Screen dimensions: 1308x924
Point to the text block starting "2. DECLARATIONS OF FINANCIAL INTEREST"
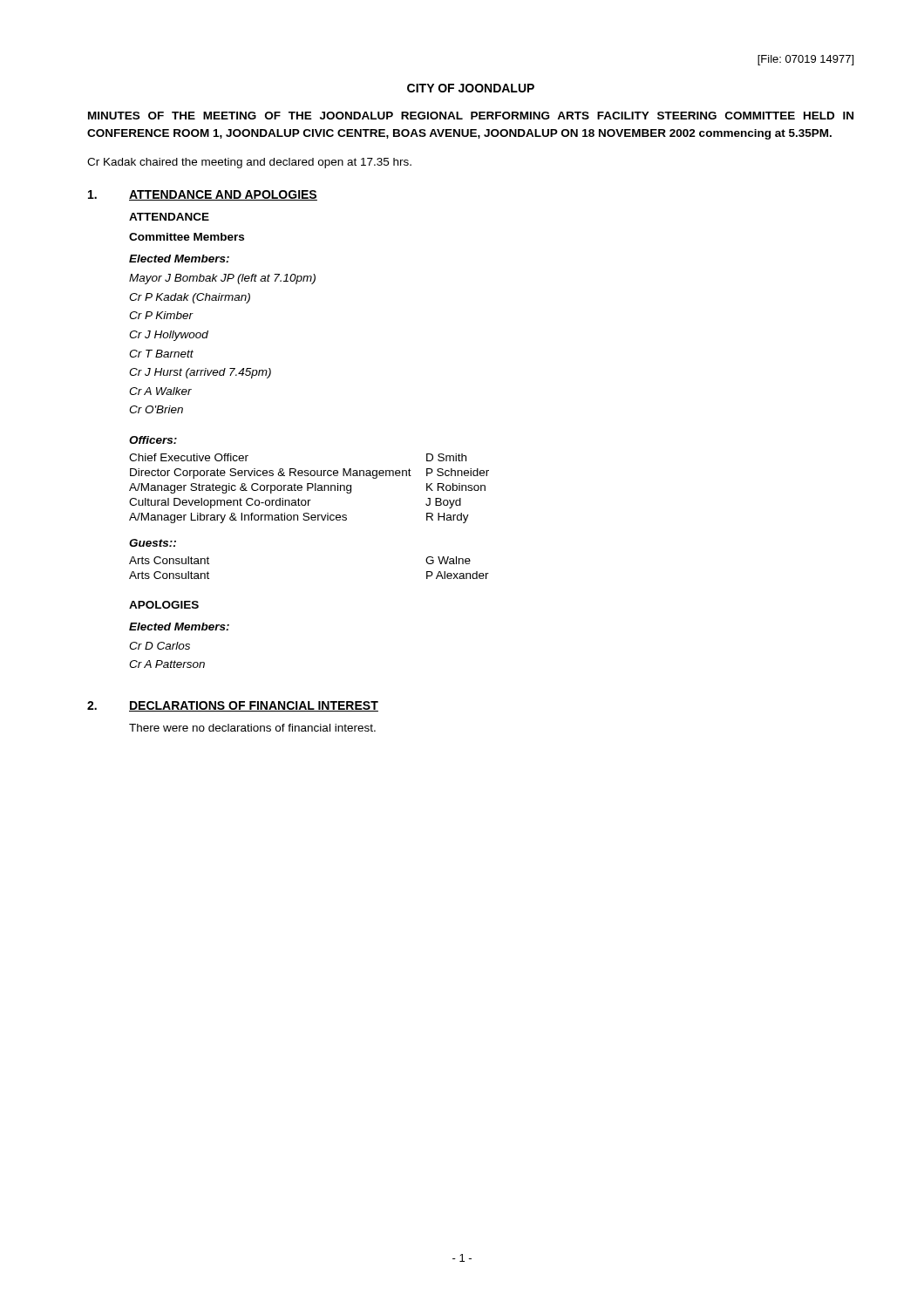(233, 705)
